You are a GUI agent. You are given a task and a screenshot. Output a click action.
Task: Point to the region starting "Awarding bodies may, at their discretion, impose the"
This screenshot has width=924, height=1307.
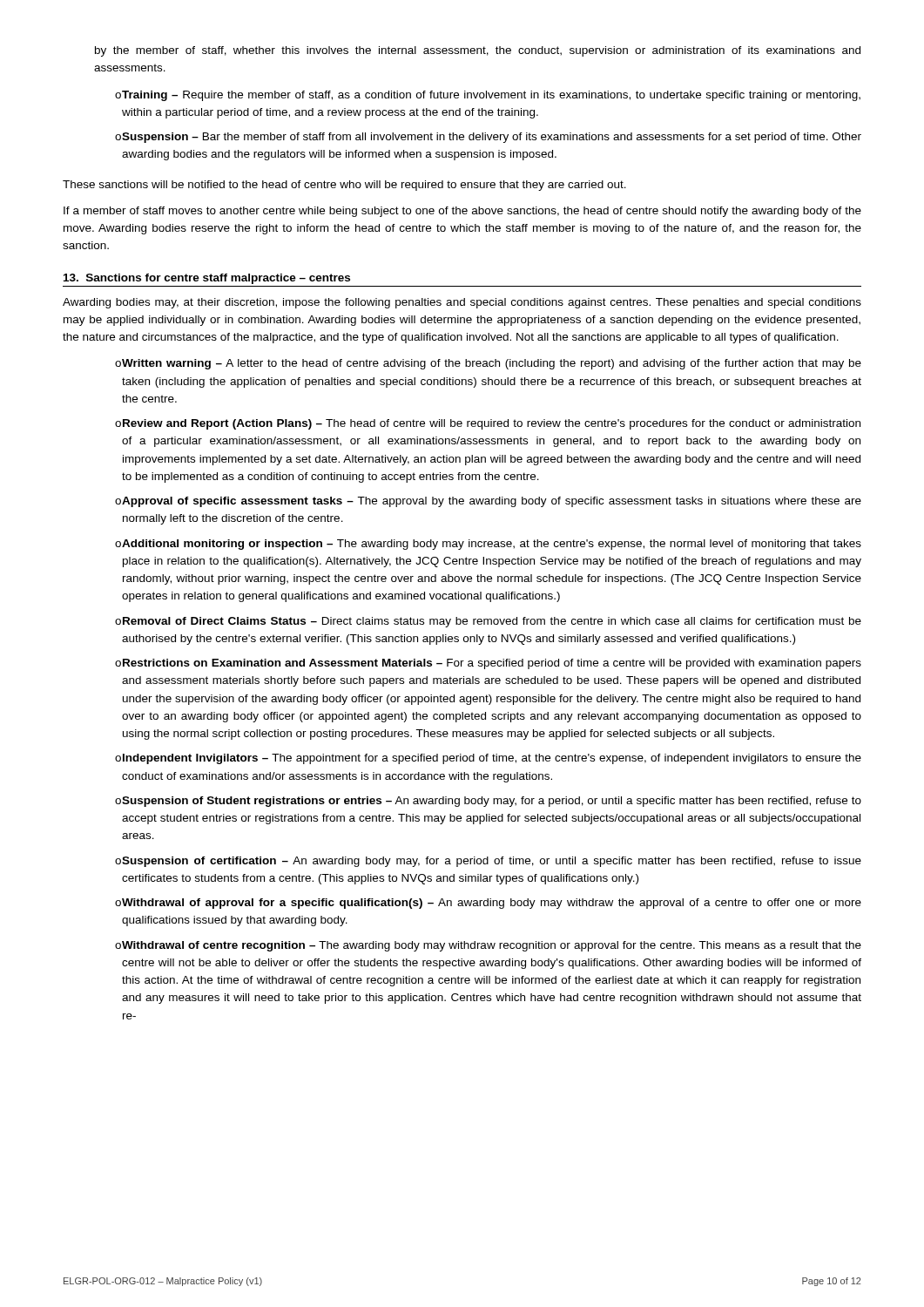pos(462,319)
